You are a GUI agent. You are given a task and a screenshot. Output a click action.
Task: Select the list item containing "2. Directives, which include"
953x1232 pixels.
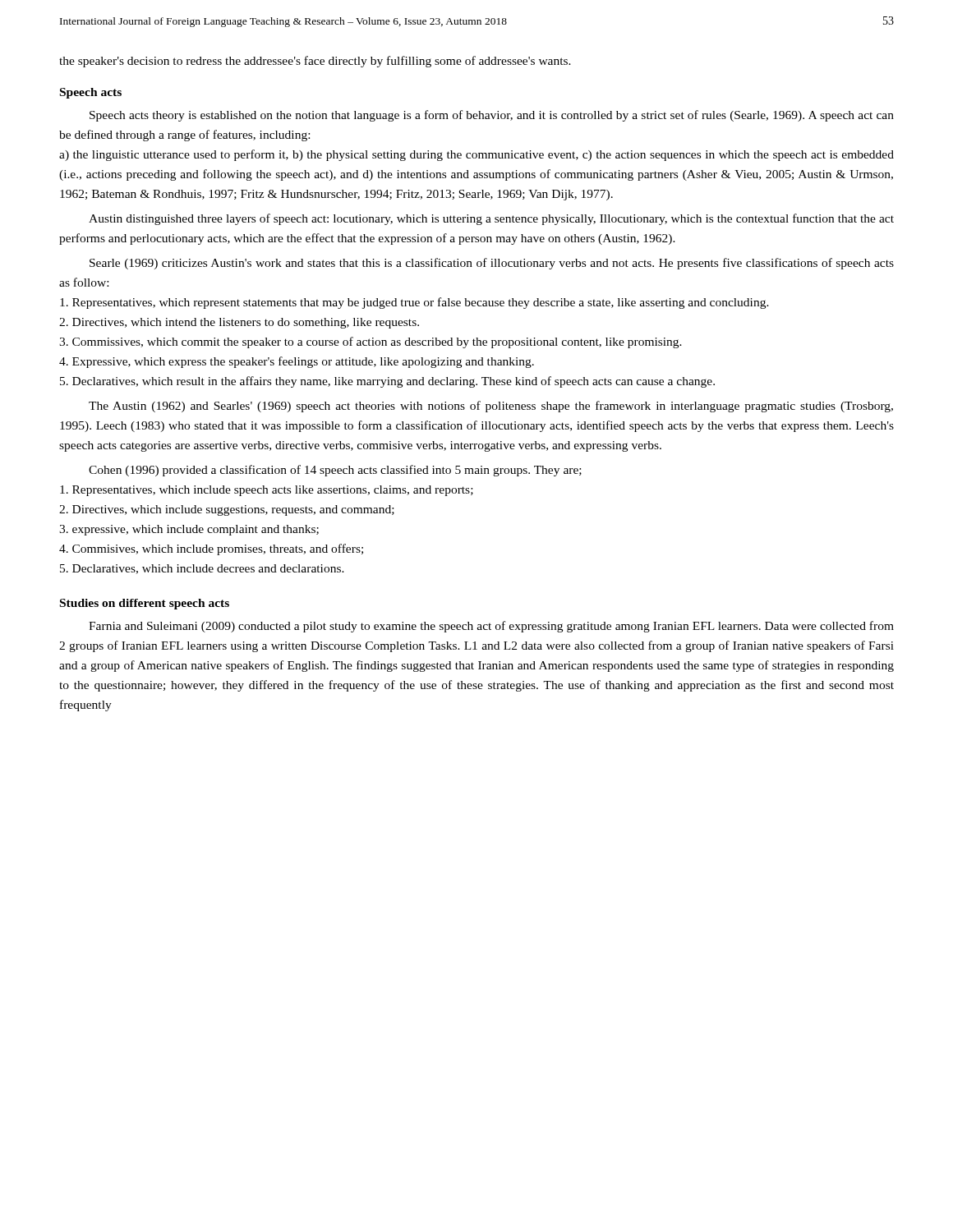227,510
